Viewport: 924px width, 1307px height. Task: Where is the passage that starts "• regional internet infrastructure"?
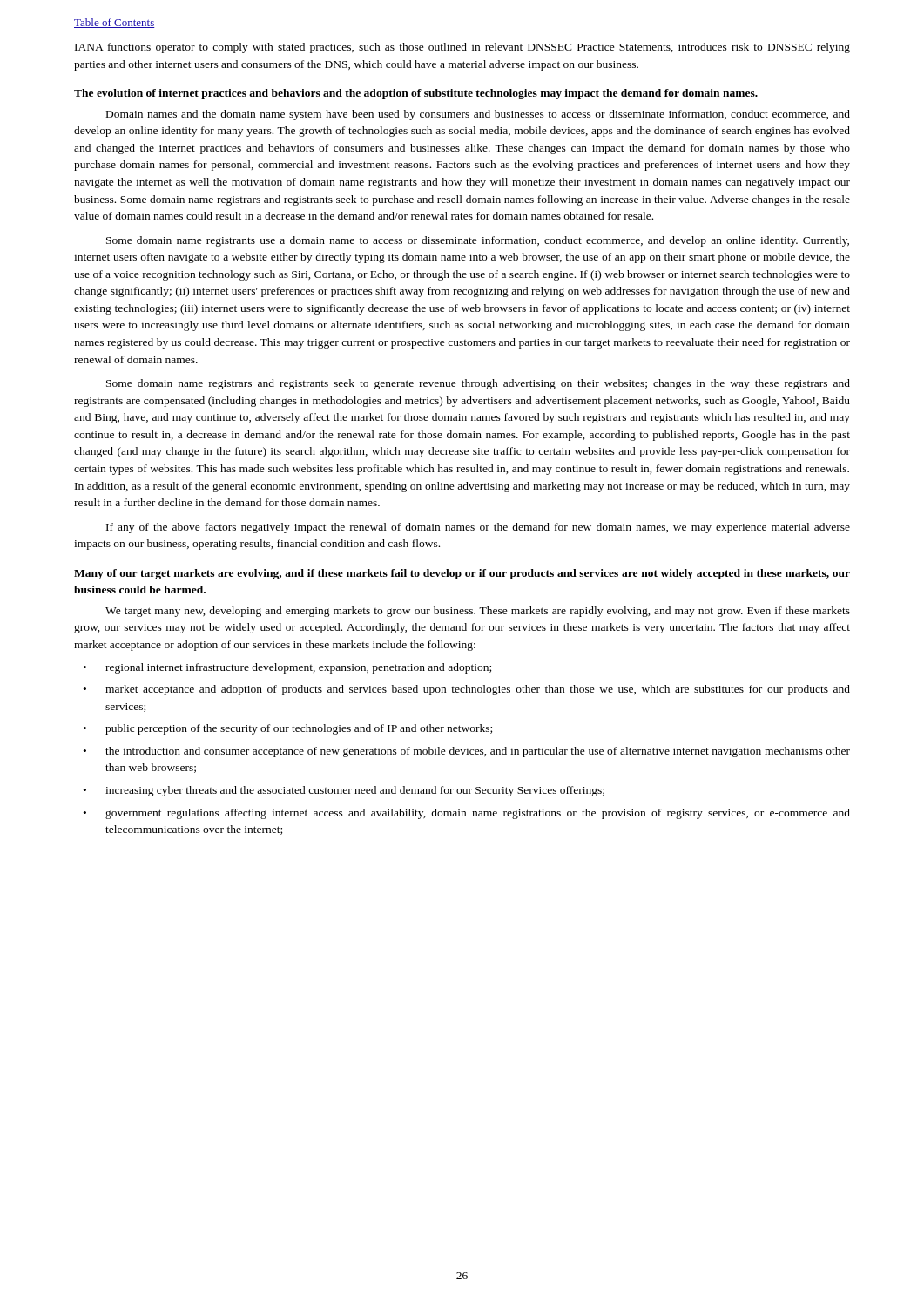462,667
